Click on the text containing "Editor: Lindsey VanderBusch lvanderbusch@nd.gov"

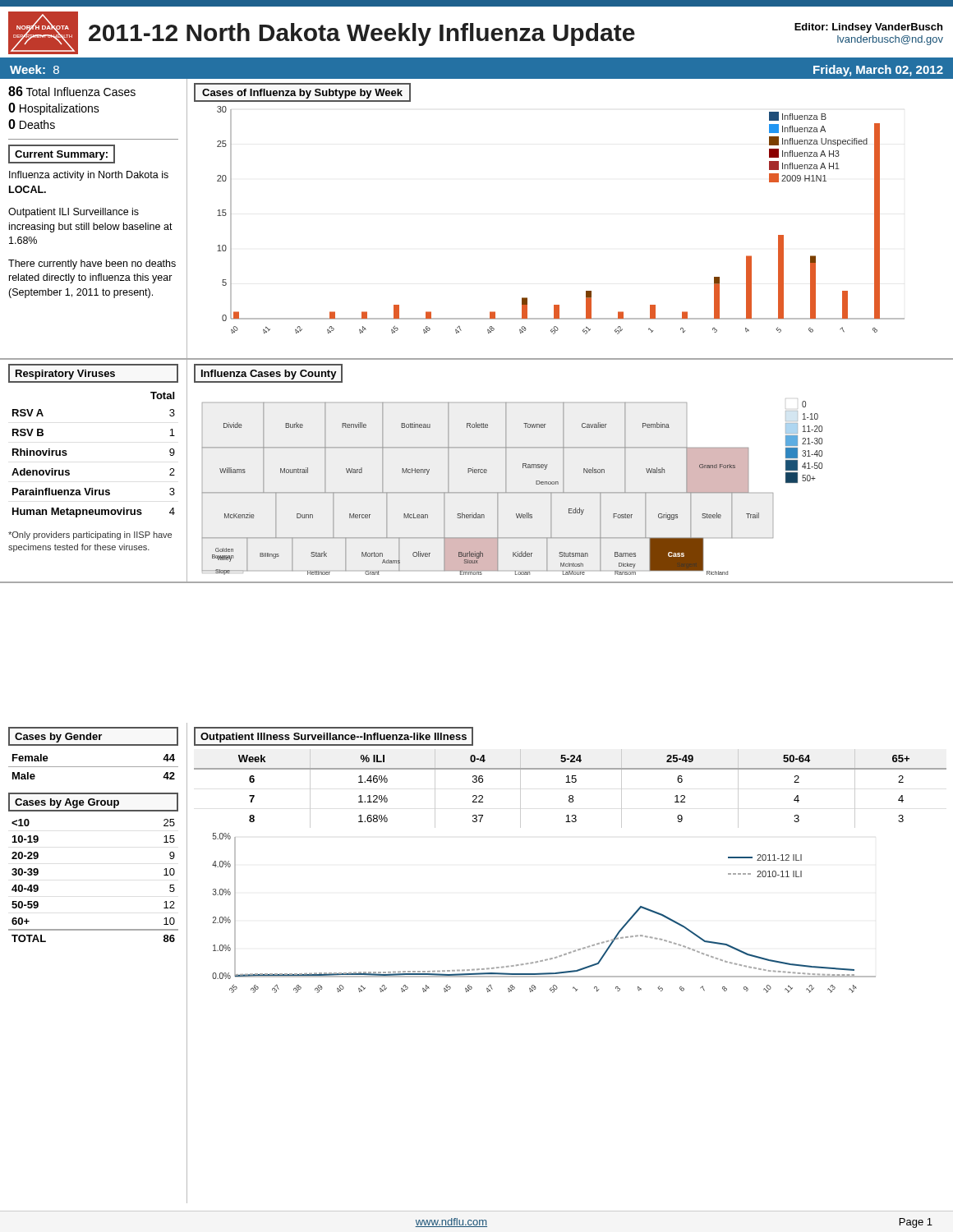click(869, 33)
